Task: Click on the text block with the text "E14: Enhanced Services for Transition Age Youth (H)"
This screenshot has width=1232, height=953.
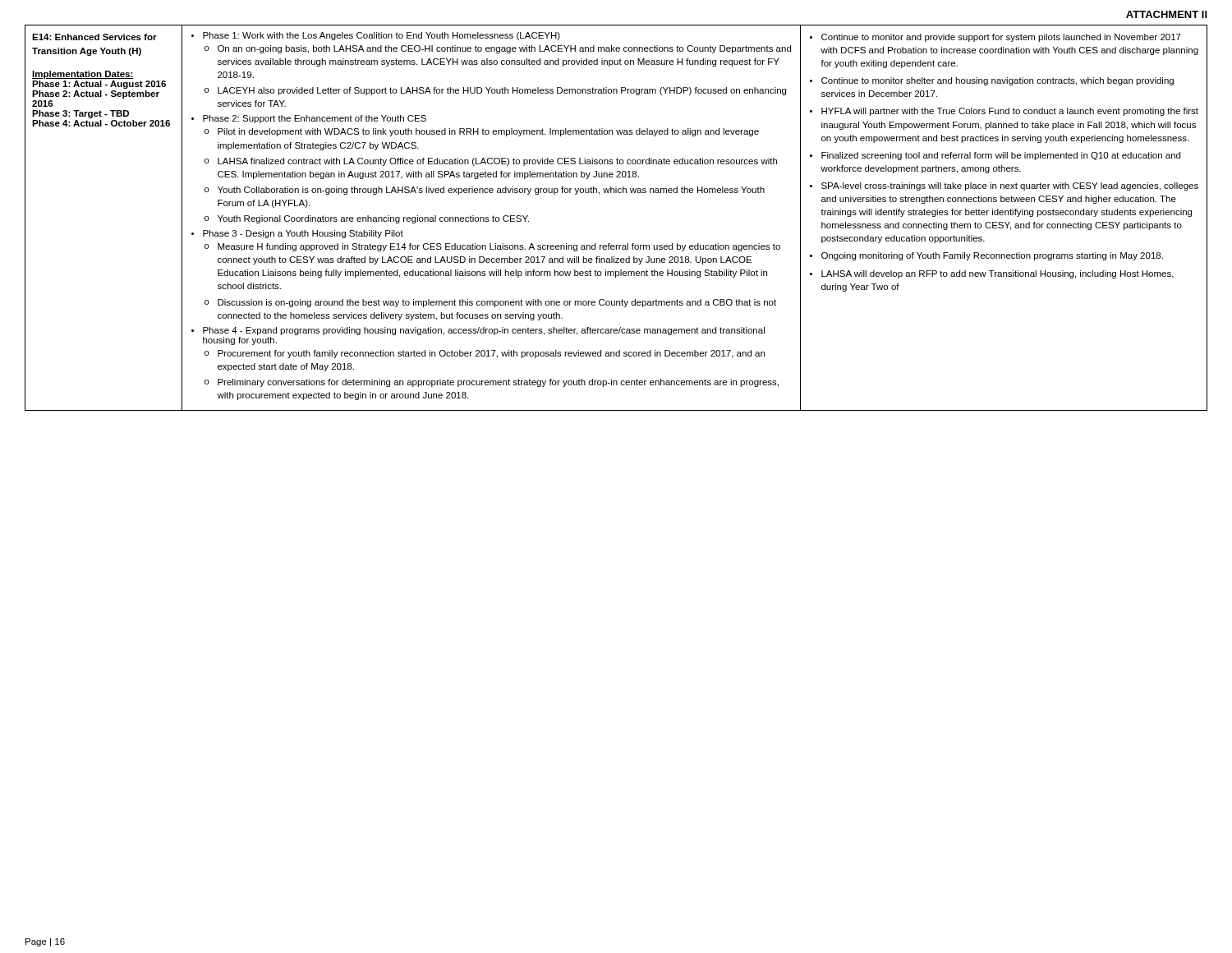Action: coord(101,80)
